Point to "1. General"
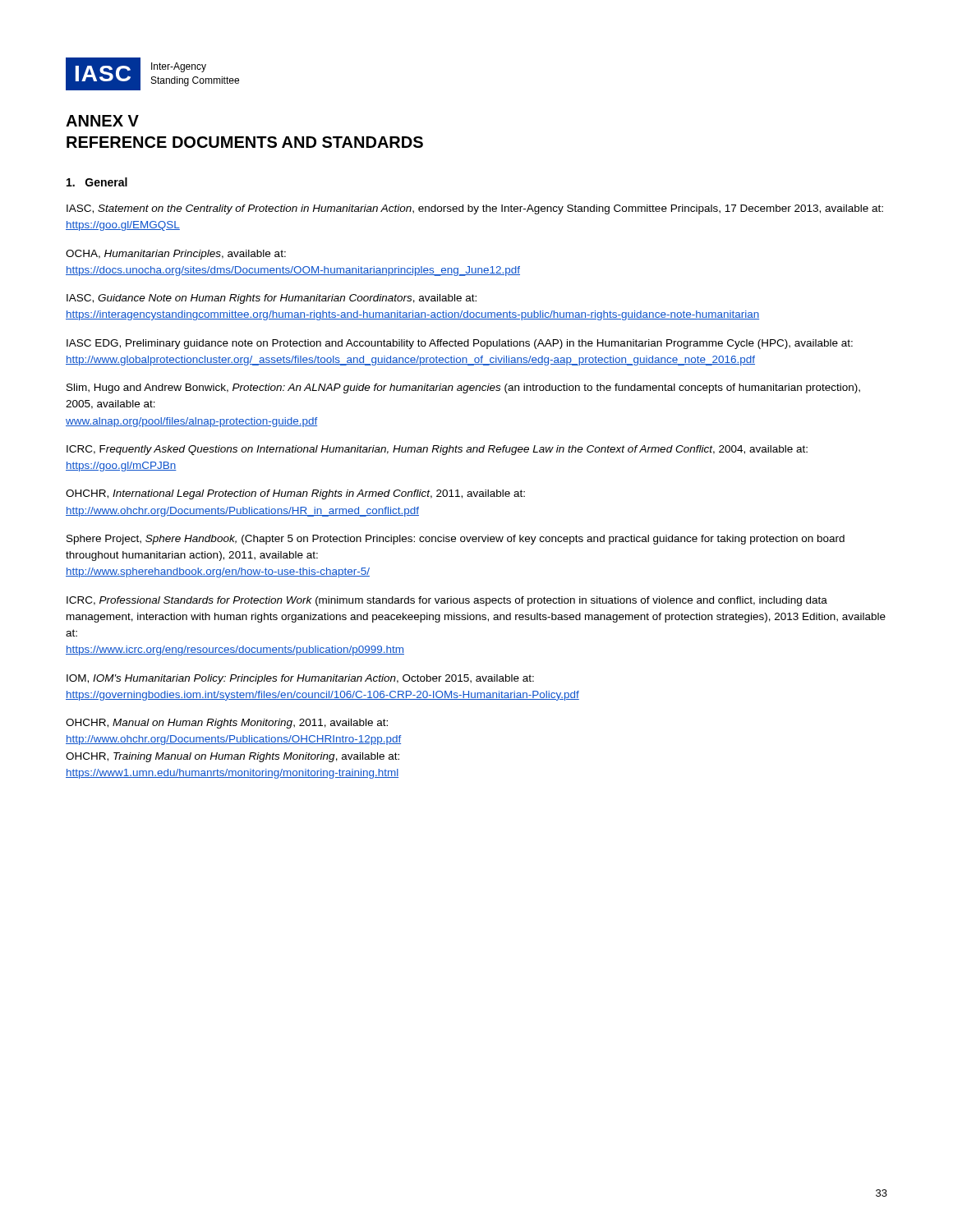This screenshot has height=1232, width=953. point(97,182)
